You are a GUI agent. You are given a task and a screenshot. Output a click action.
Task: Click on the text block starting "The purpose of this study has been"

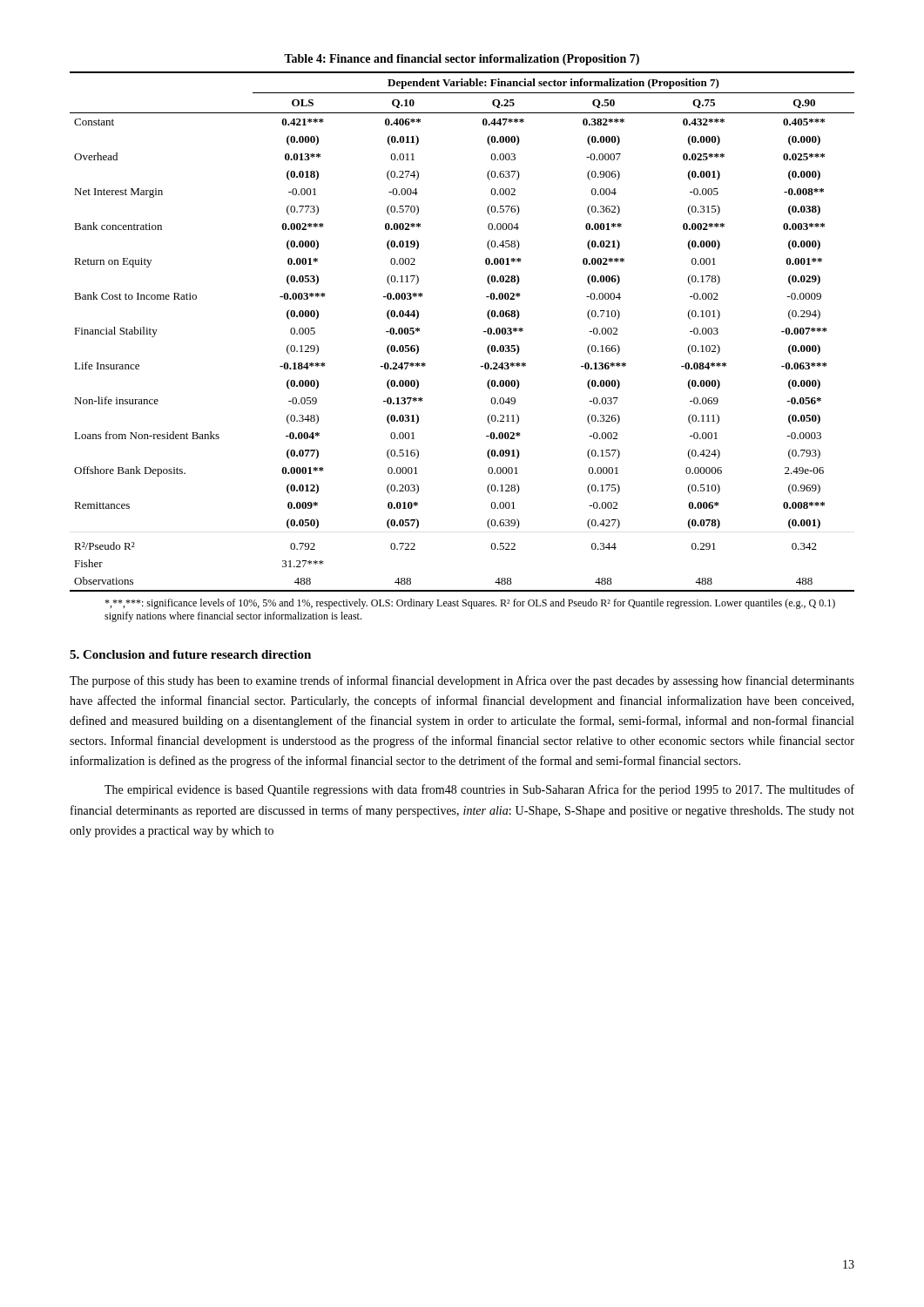tap(462, 721)
